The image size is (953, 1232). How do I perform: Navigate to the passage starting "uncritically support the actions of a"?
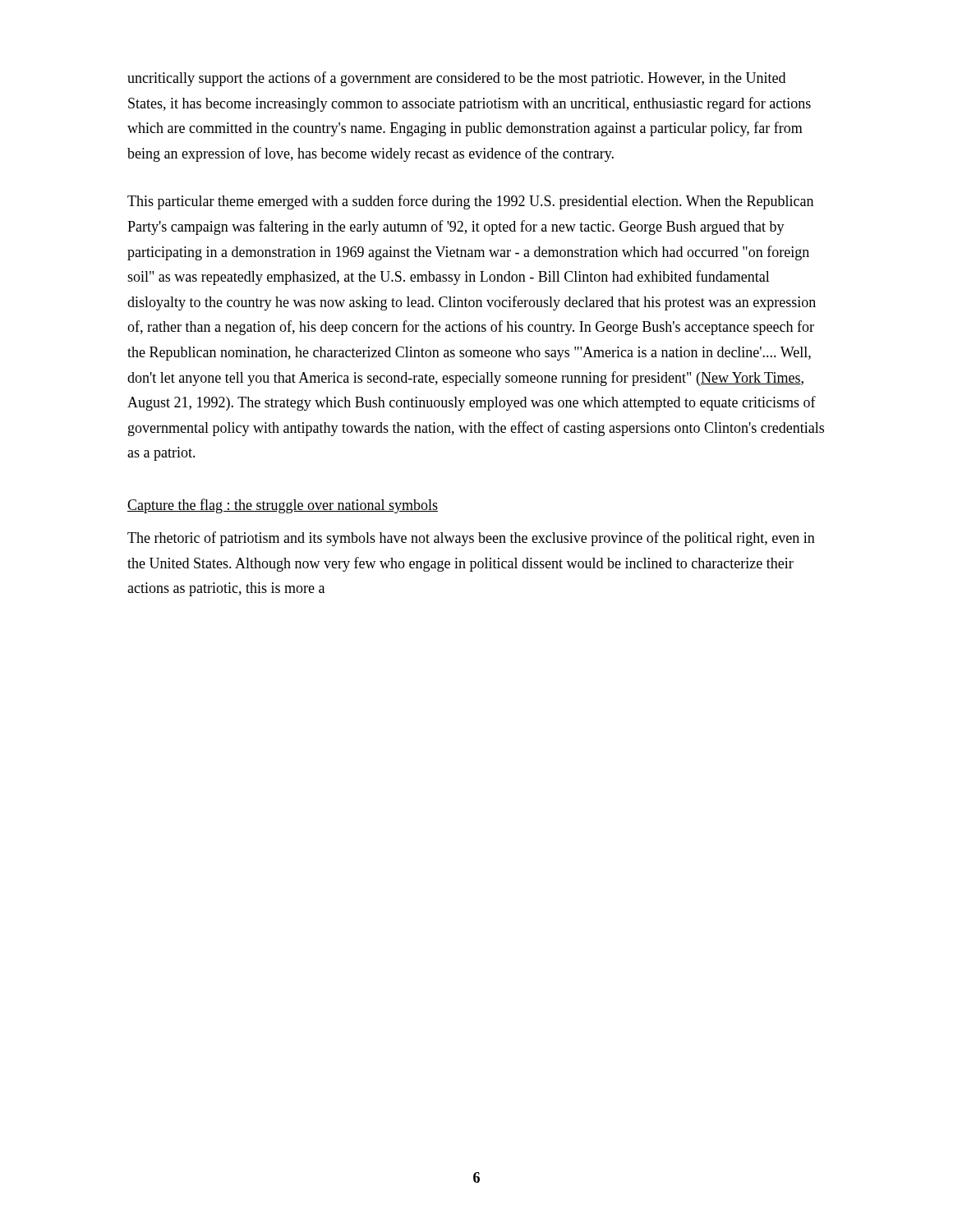click(469, 116)
